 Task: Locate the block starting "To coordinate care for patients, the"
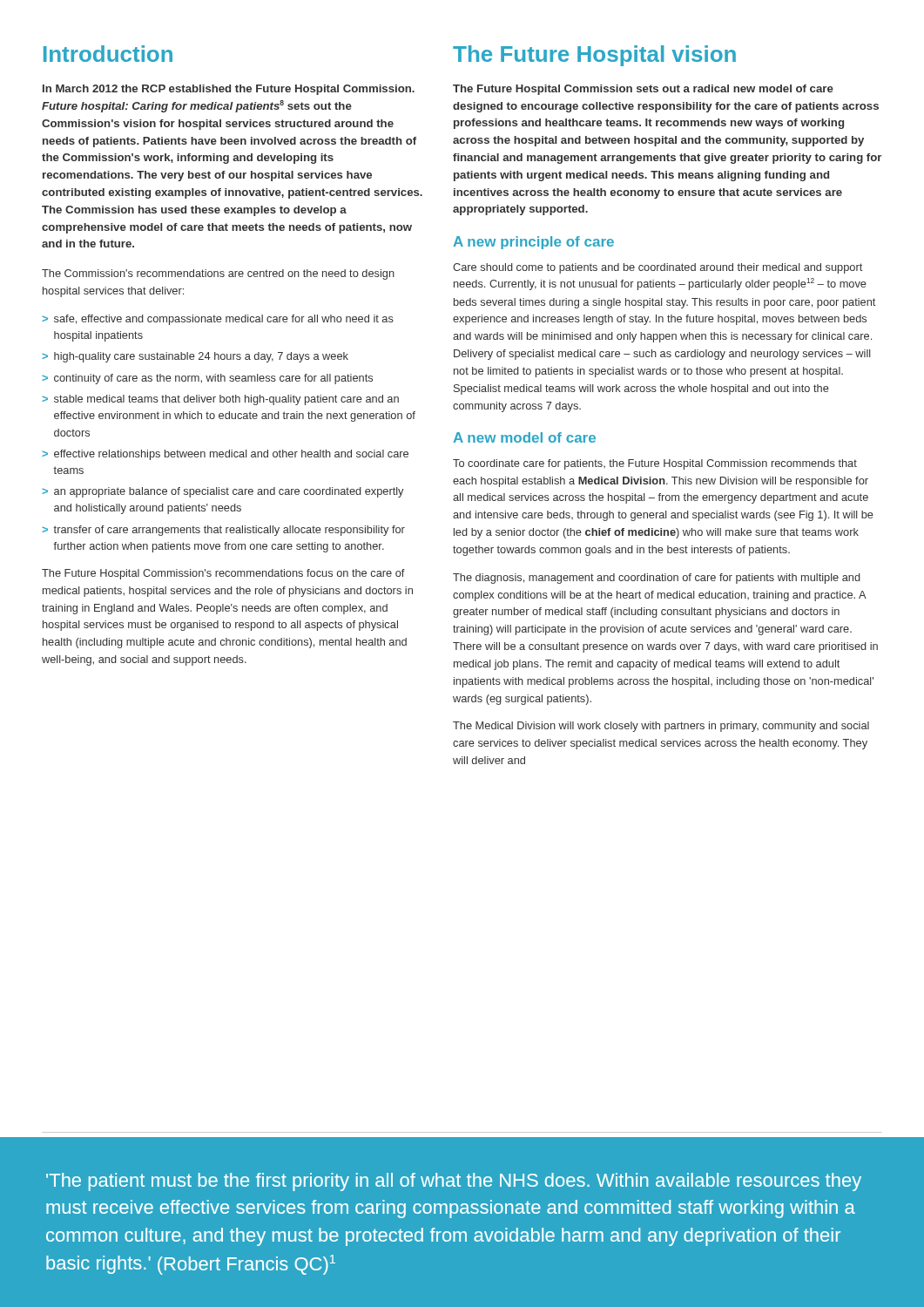point(668,506)
